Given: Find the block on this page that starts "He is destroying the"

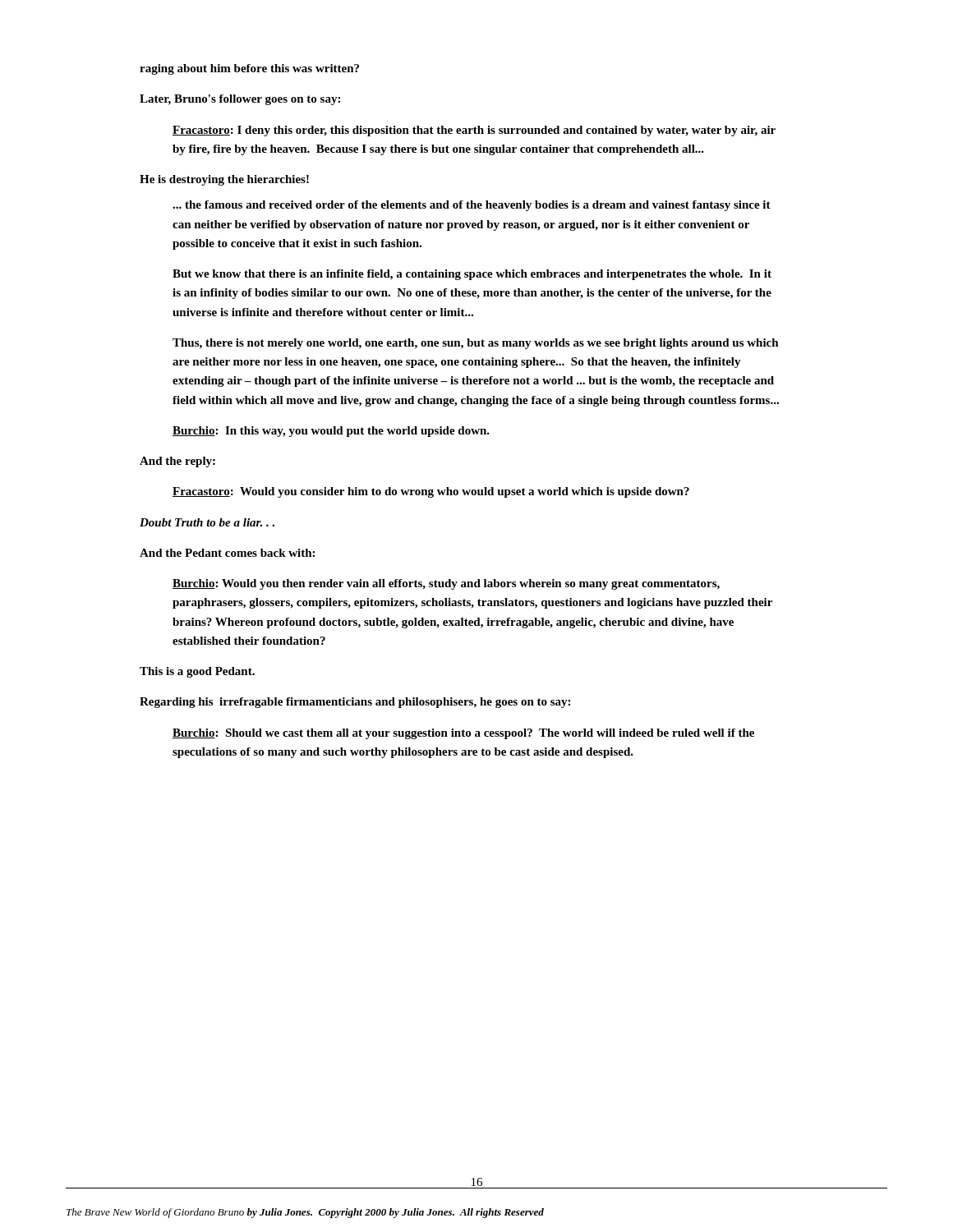Looking at the screenshot, I should pyautogui.click(x=225, y=179).
